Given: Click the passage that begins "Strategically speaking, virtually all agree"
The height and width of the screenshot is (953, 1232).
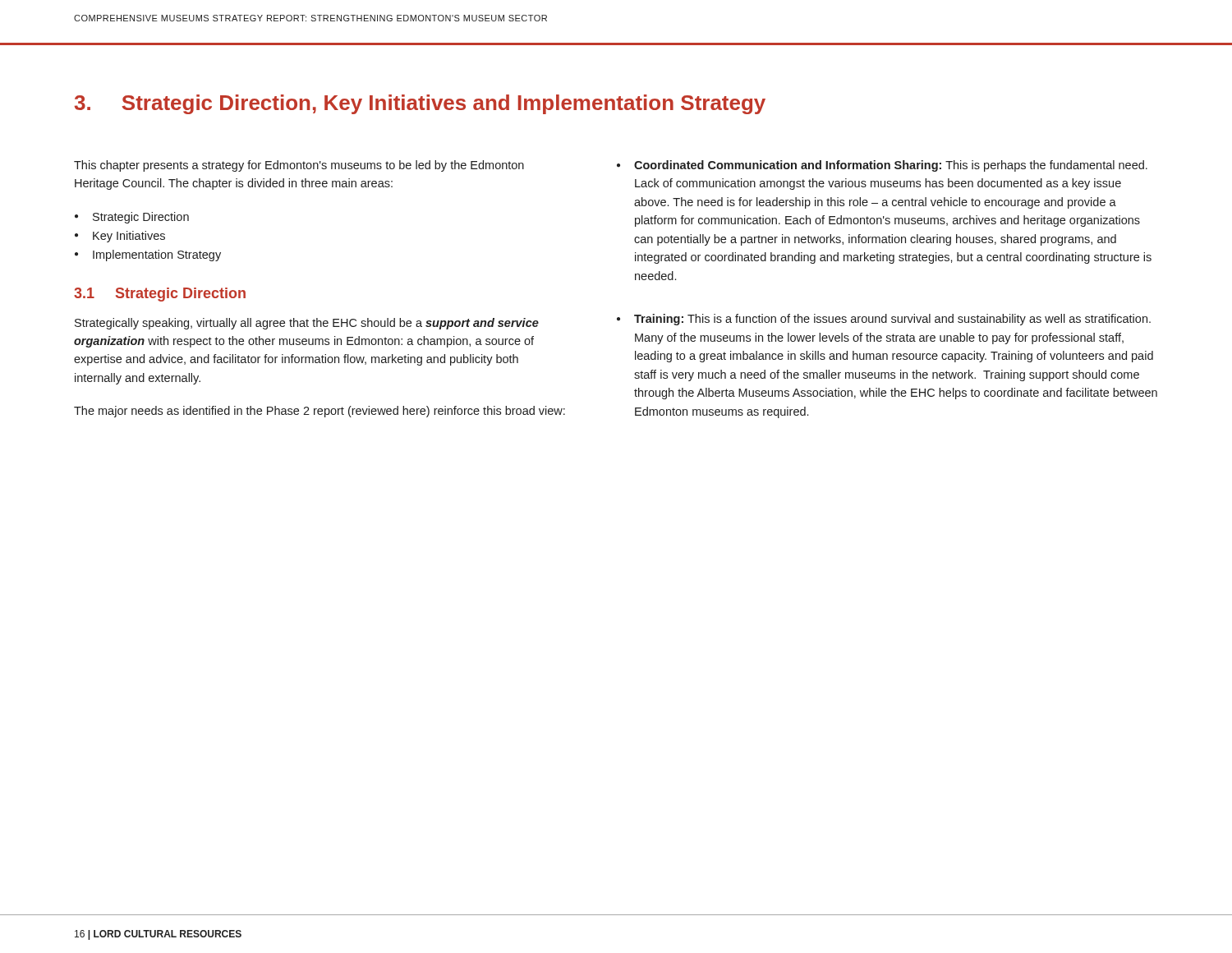Looking at the screenshot, I should 306,350.
